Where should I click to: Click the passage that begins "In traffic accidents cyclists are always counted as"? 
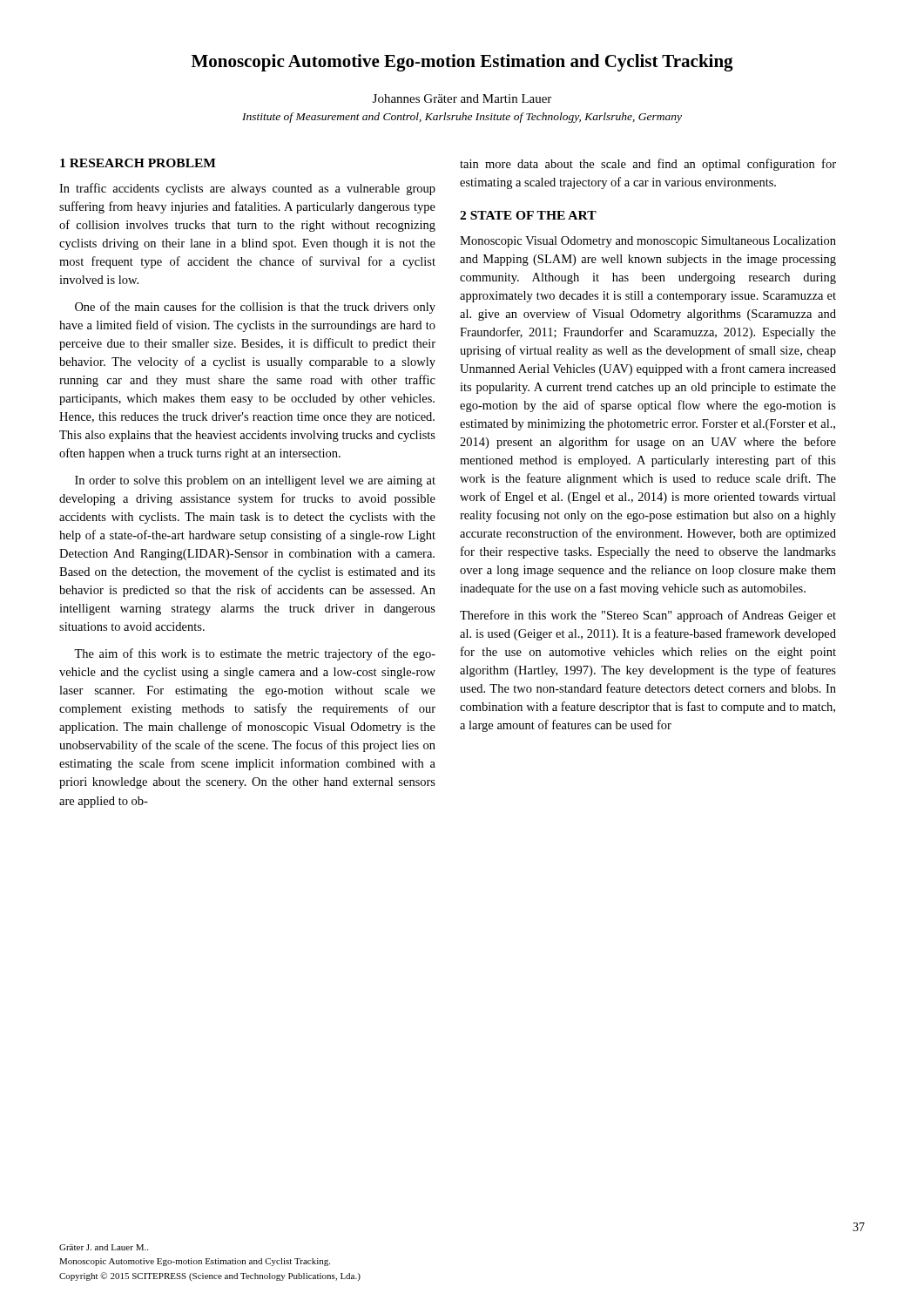(x=247, y=495)
